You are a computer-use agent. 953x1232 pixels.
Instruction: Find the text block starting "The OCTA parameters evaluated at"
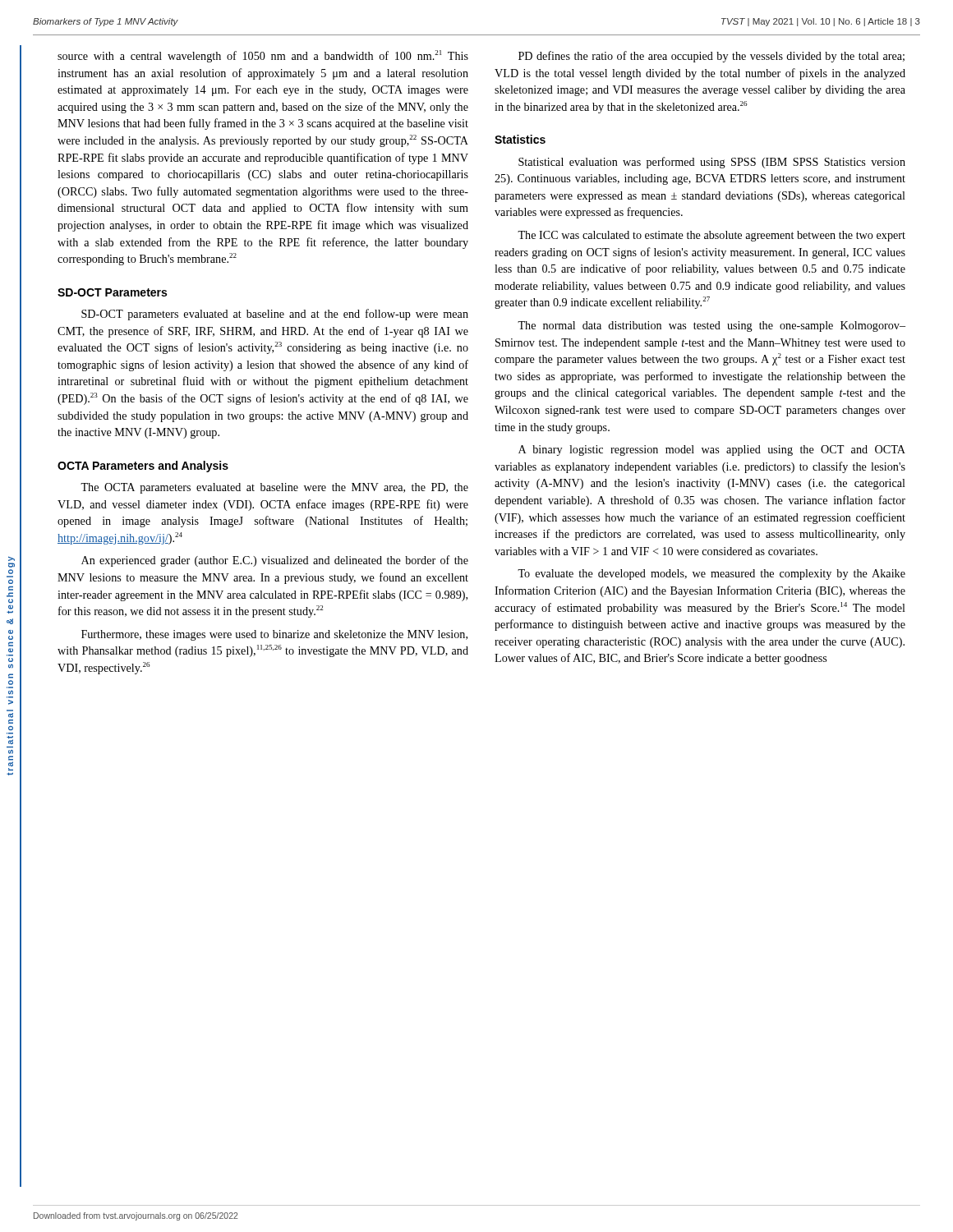263,578
